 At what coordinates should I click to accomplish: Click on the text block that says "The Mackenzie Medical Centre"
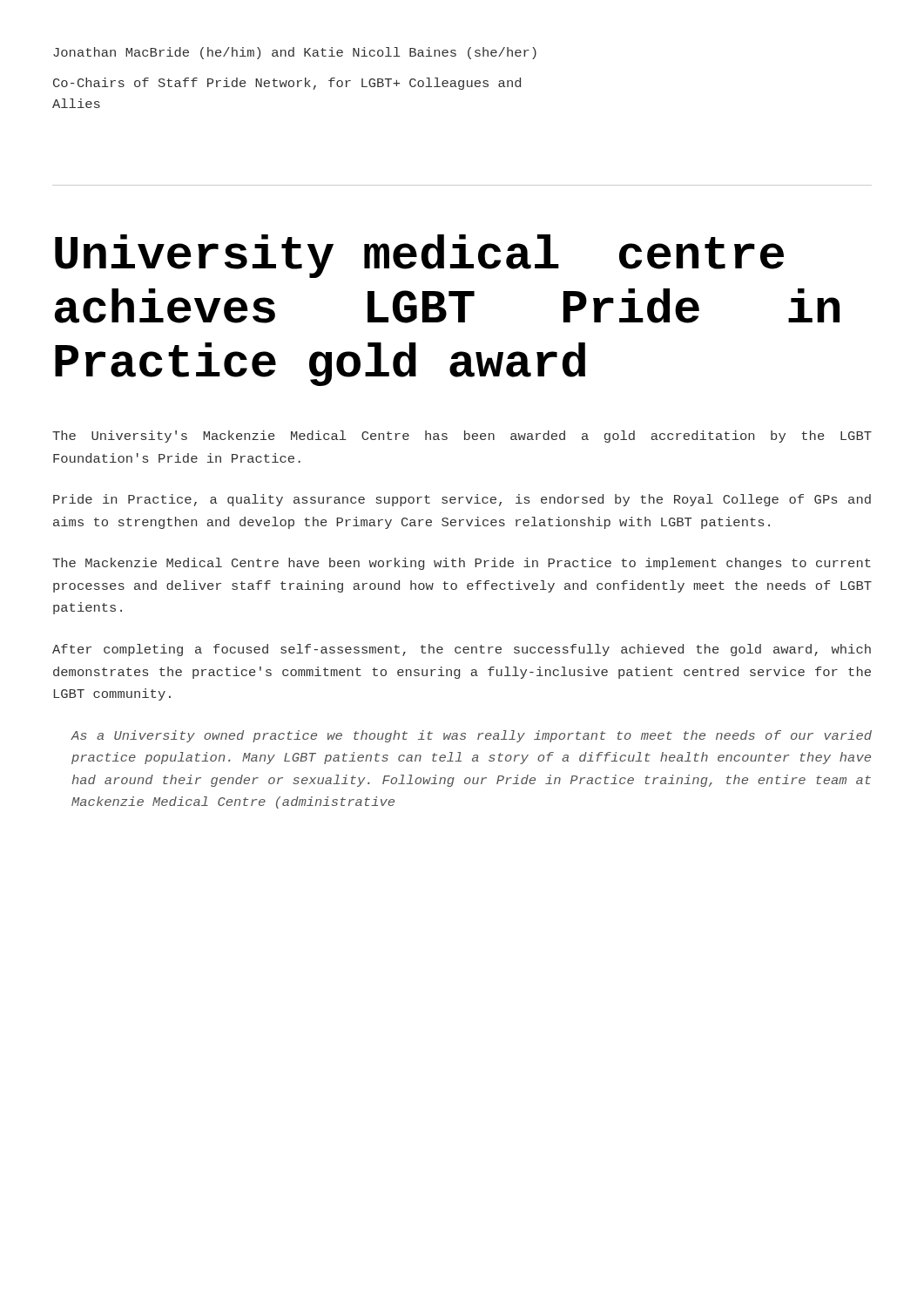click(462, 586)
